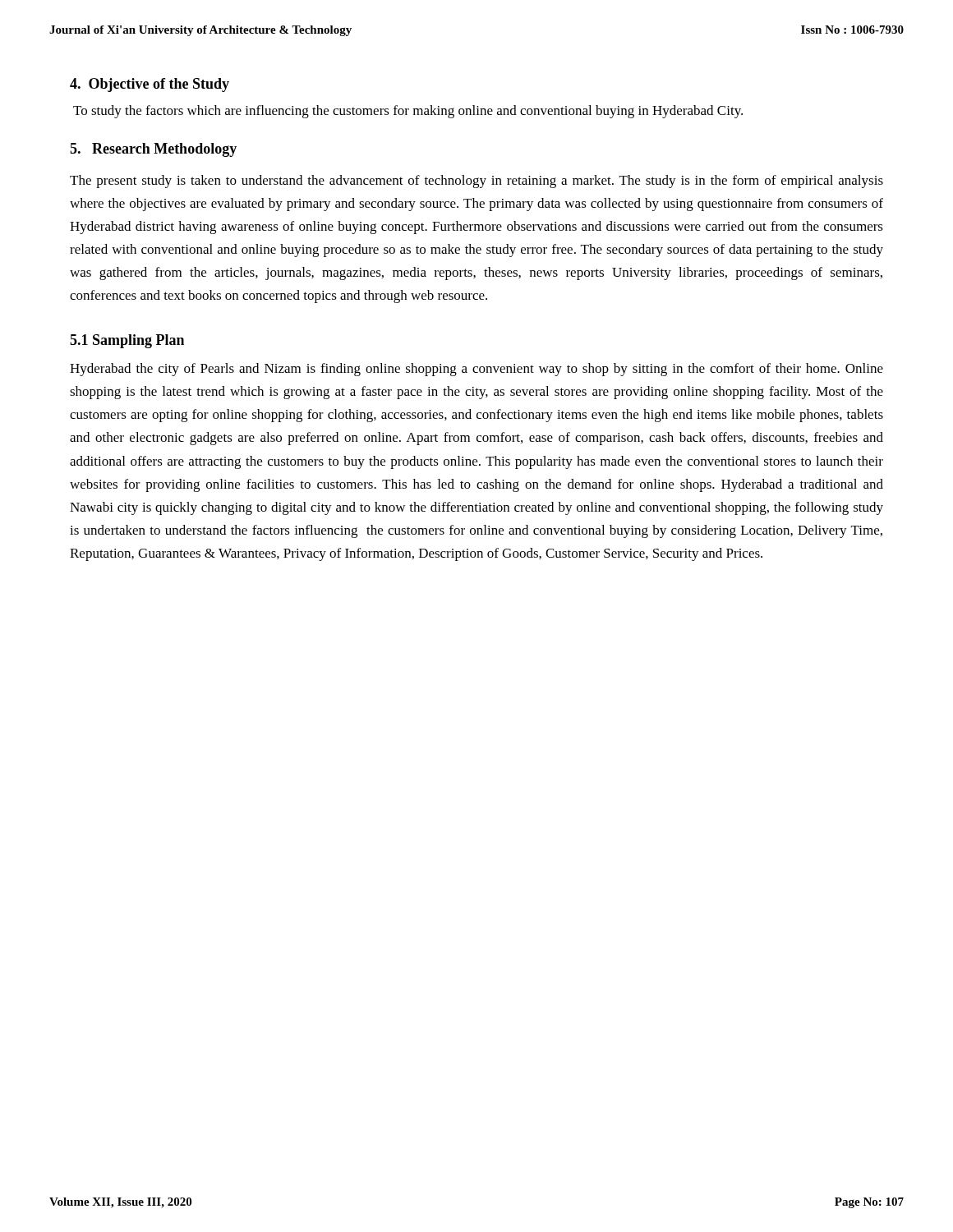953x1232 pixels.
Task: Locate the section header that reads "5.1 Sampling Plan"
Action: coord(127,340)
